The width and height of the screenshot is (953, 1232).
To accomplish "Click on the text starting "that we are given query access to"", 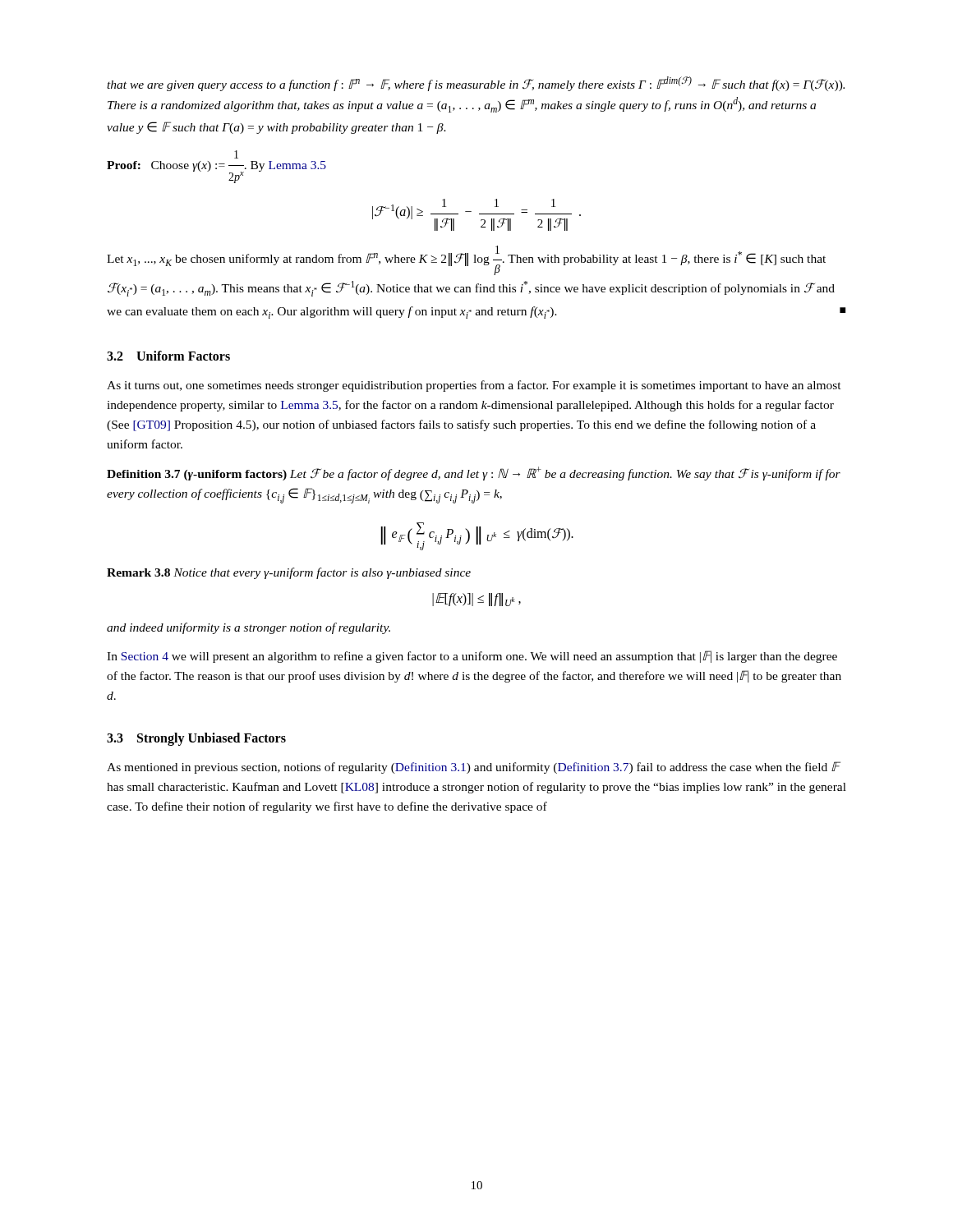I will [x=476, y=105].
